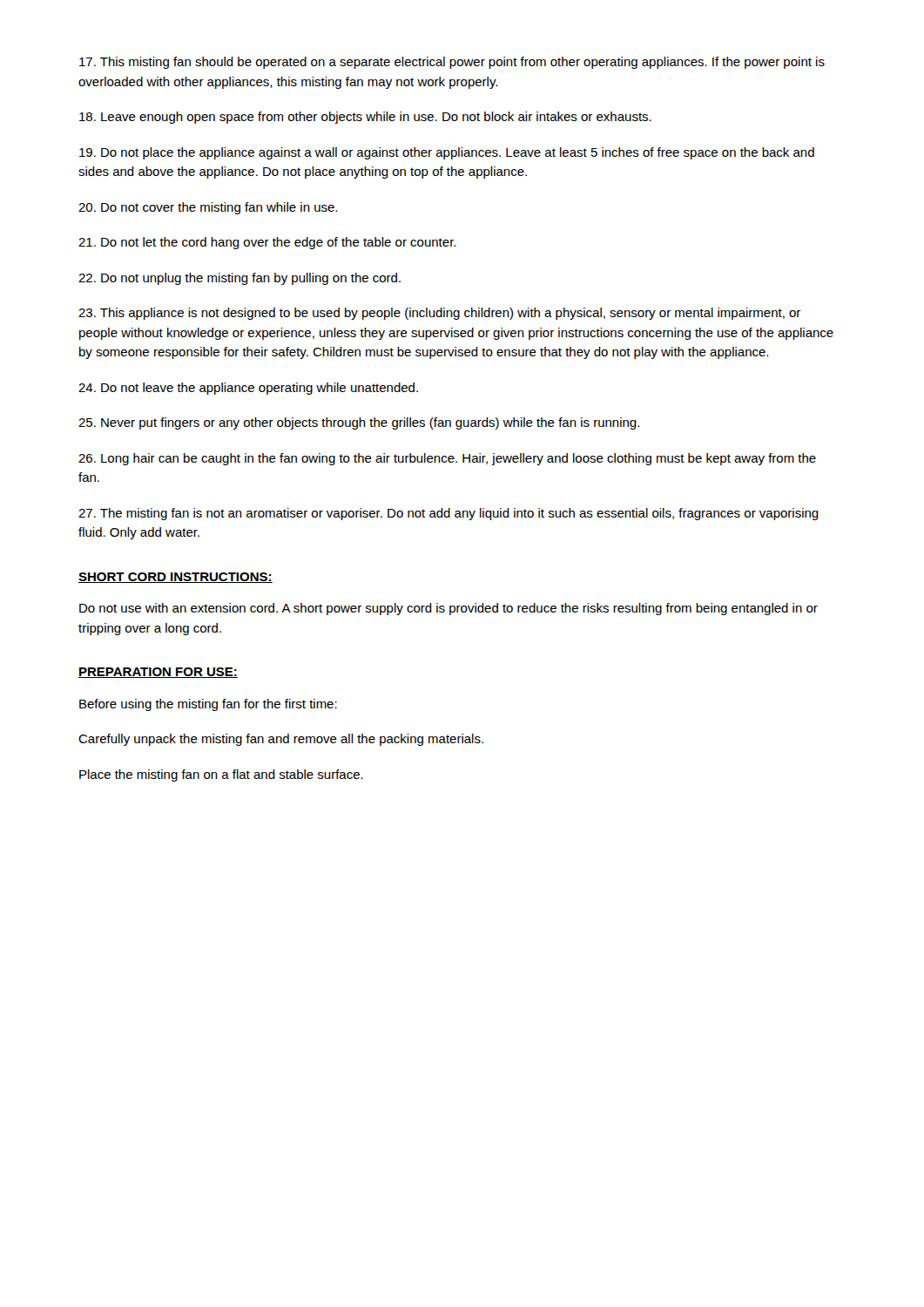Find the text starting "26. Long hair can be caught in the"

447,467
